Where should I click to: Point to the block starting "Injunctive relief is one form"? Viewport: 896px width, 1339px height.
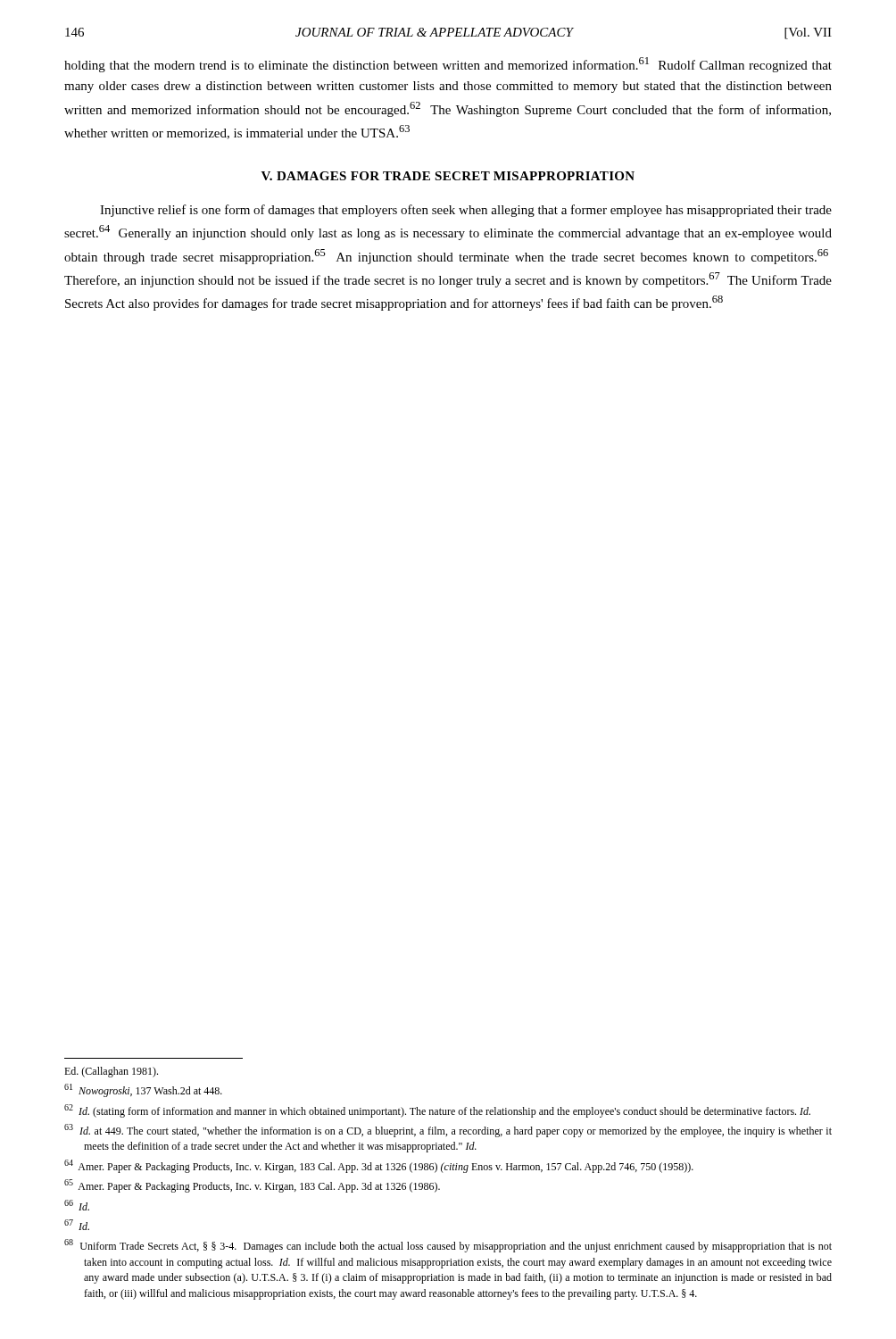(x=448, y=257)
